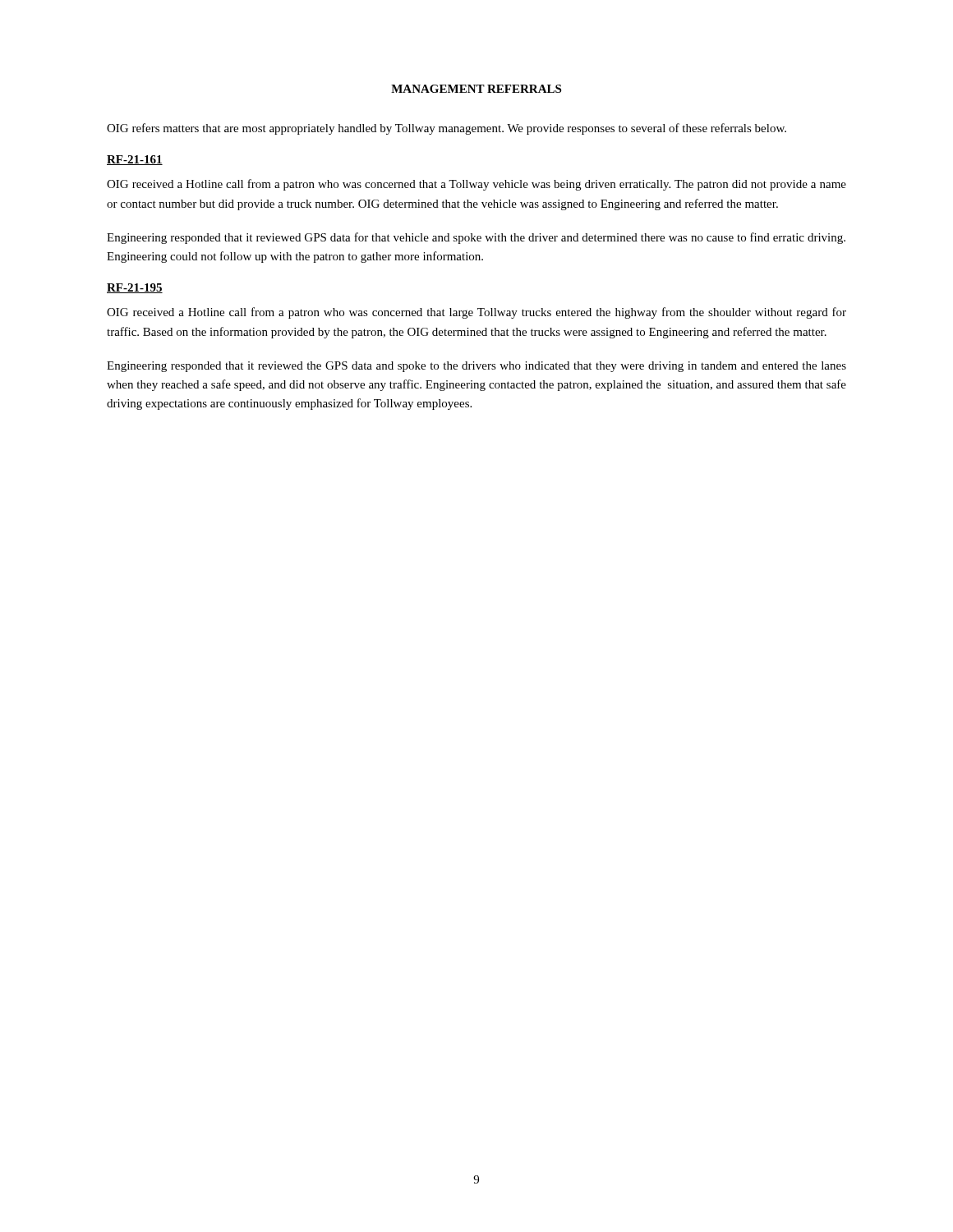
Task: Locate the block of text that opens with "Engineering responded that it reviewed the"
Action: pos(476,384)
